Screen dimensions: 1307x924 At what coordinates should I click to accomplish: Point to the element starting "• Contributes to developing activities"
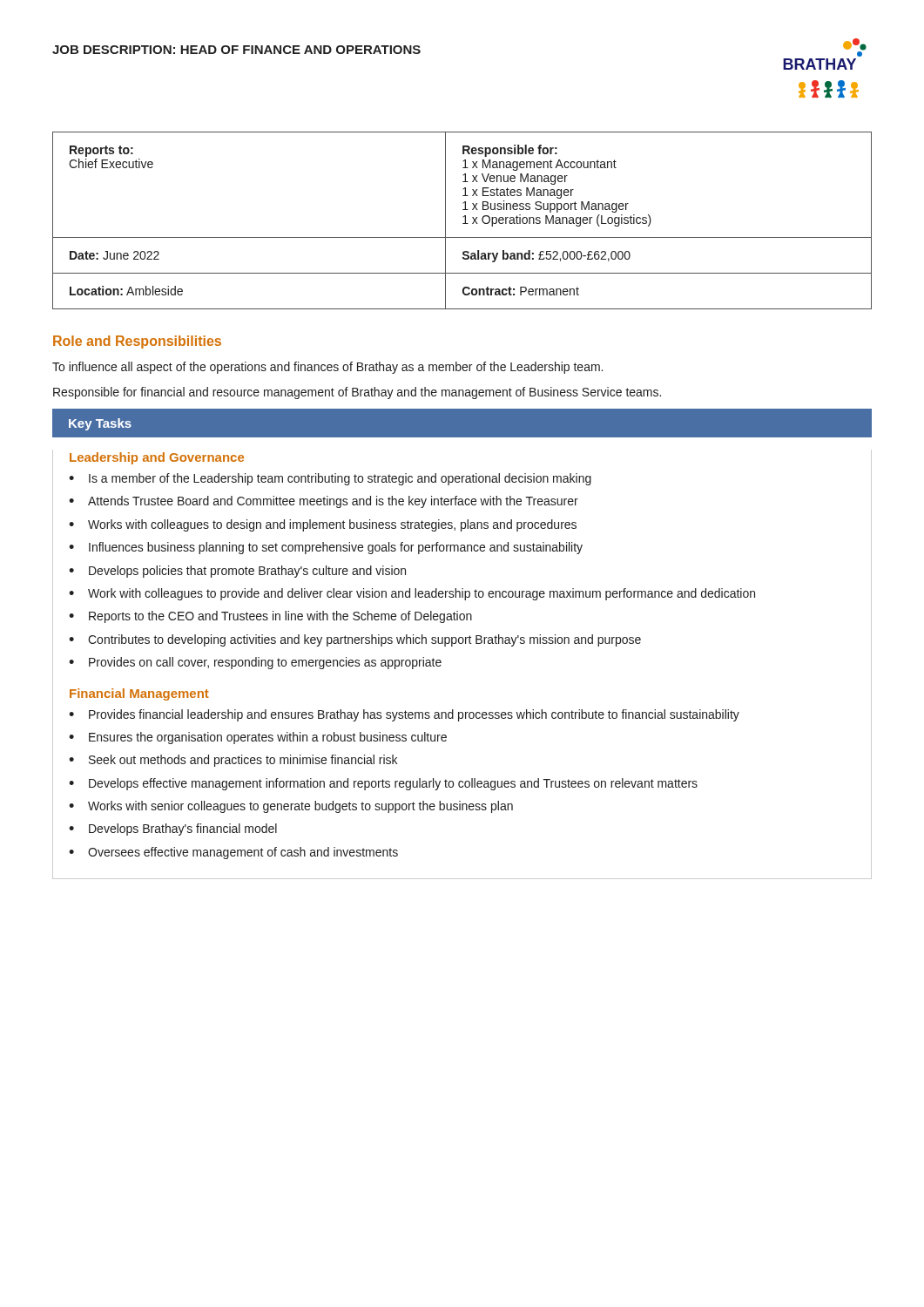point(462,640)
